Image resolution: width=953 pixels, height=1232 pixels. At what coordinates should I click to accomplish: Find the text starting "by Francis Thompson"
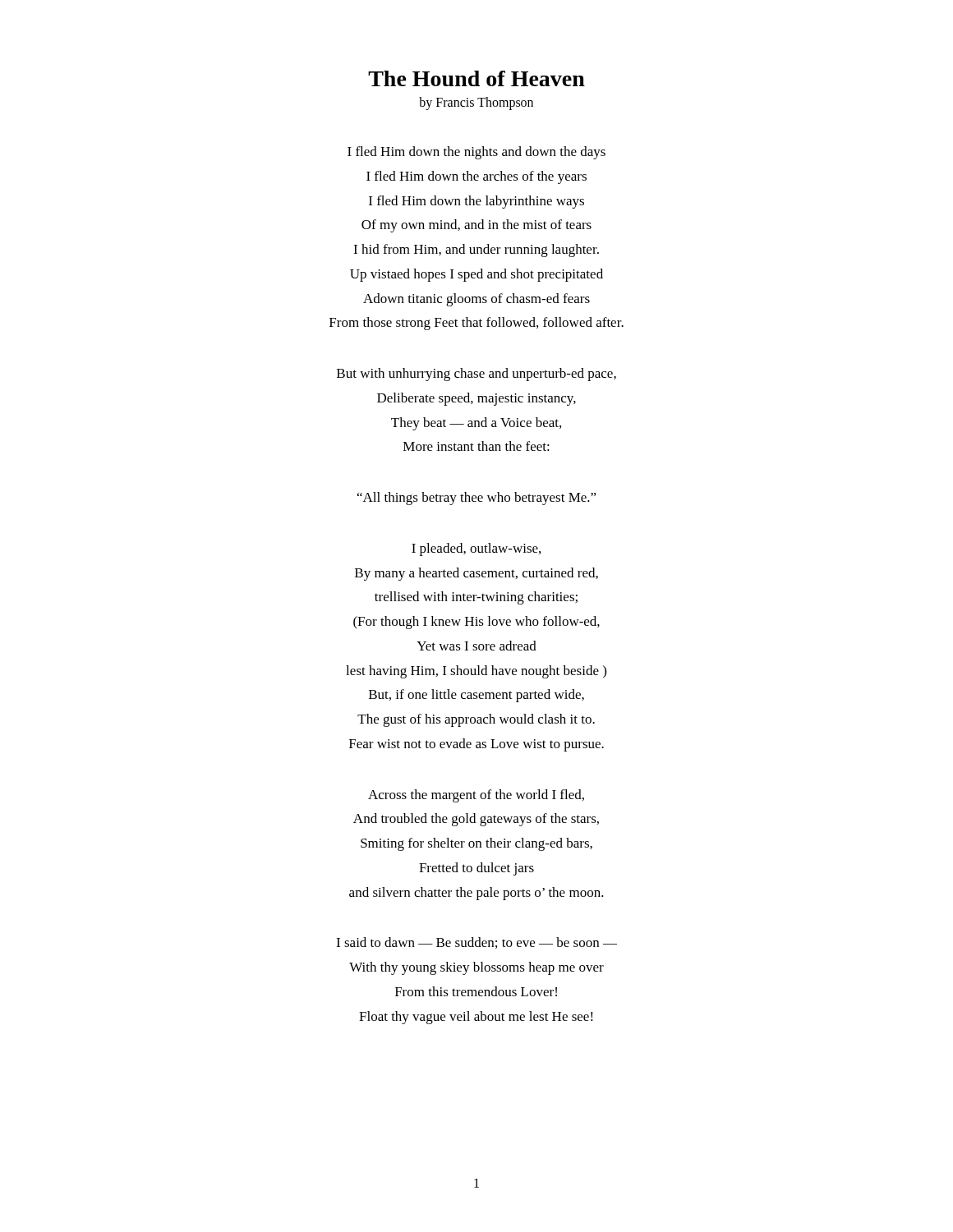(476, 102)
